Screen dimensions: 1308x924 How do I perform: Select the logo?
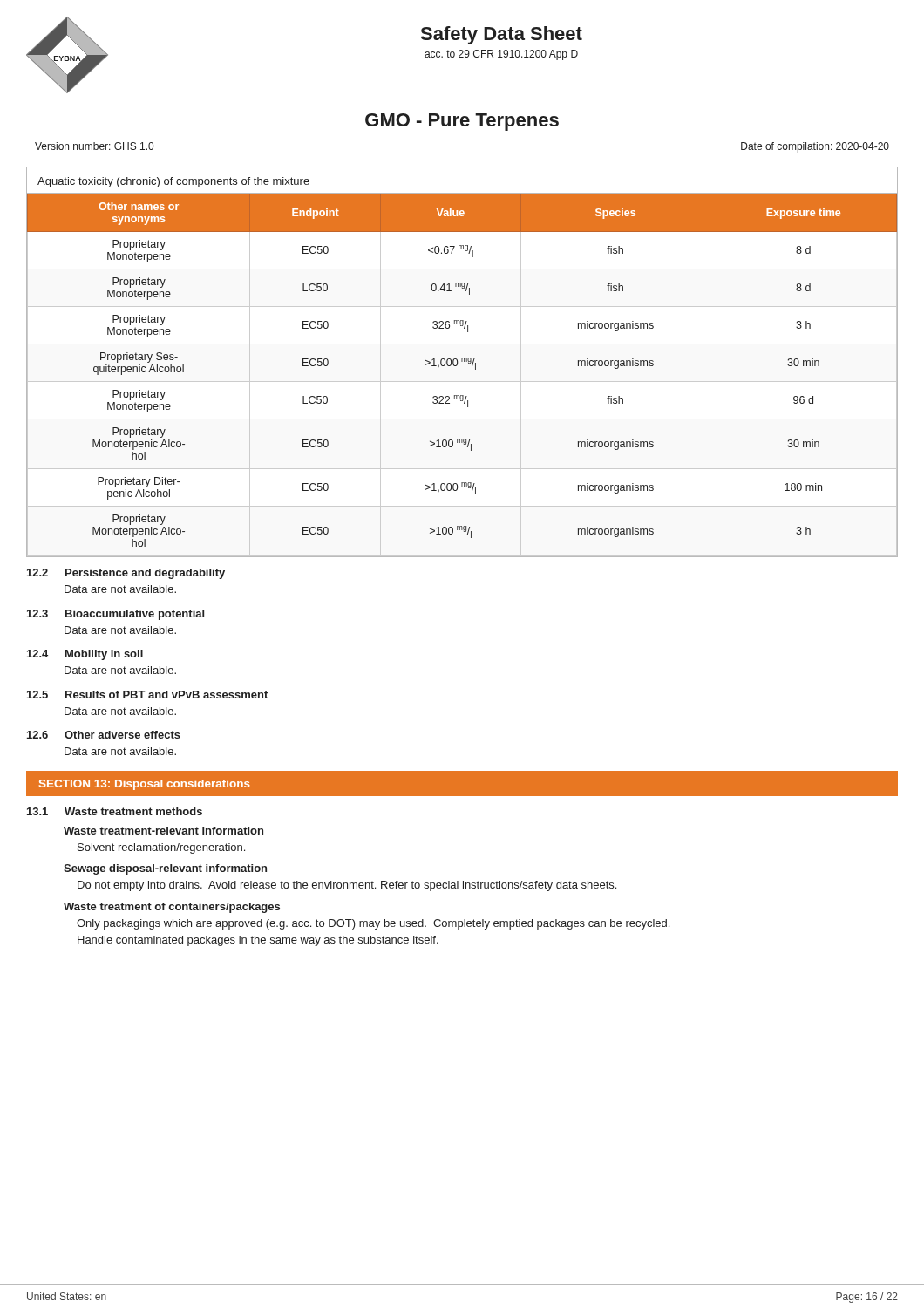(70, 56)
